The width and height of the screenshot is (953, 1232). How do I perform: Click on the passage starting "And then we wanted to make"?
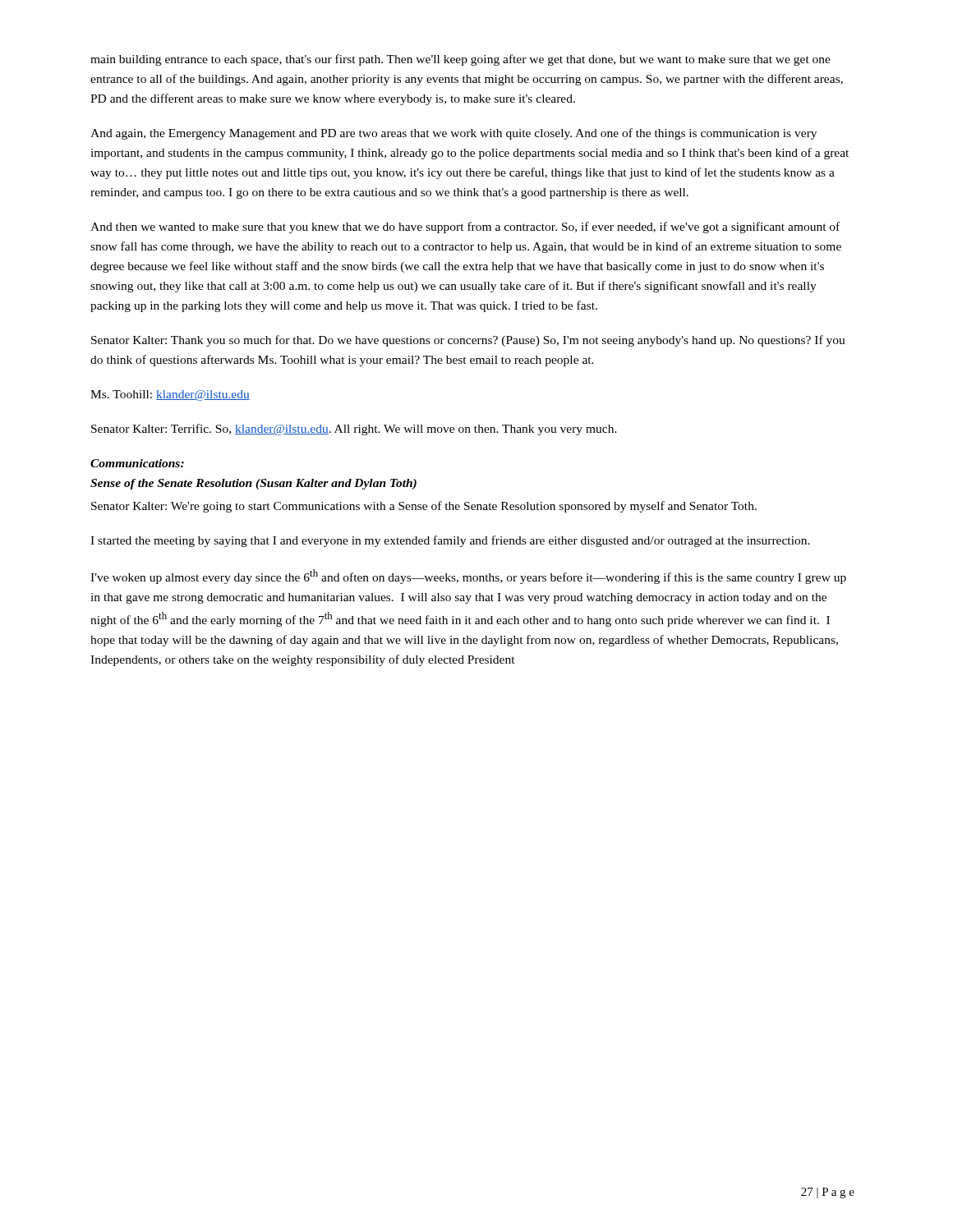point(466,266)
